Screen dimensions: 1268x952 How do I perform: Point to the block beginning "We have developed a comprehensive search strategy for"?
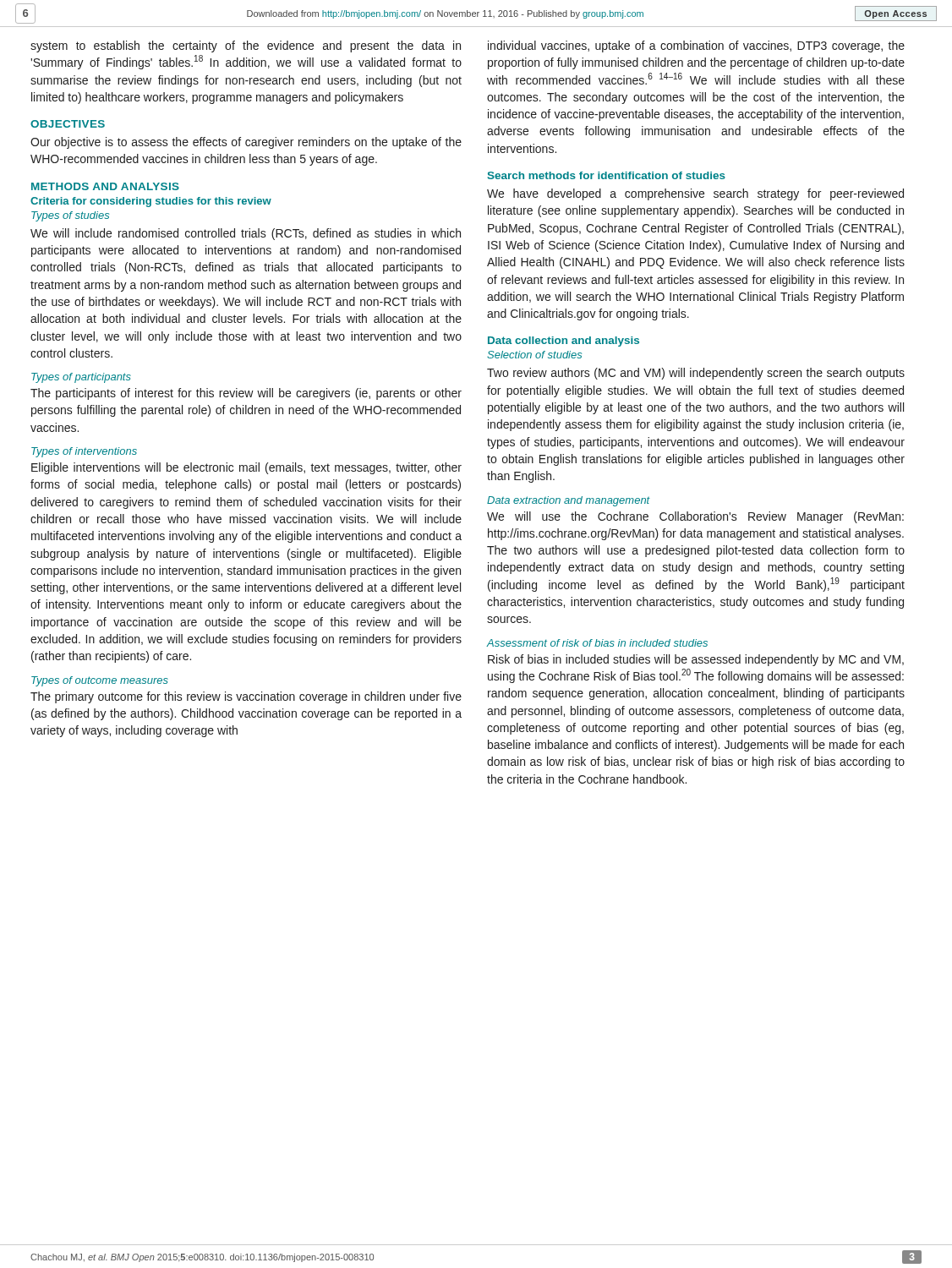696,254
